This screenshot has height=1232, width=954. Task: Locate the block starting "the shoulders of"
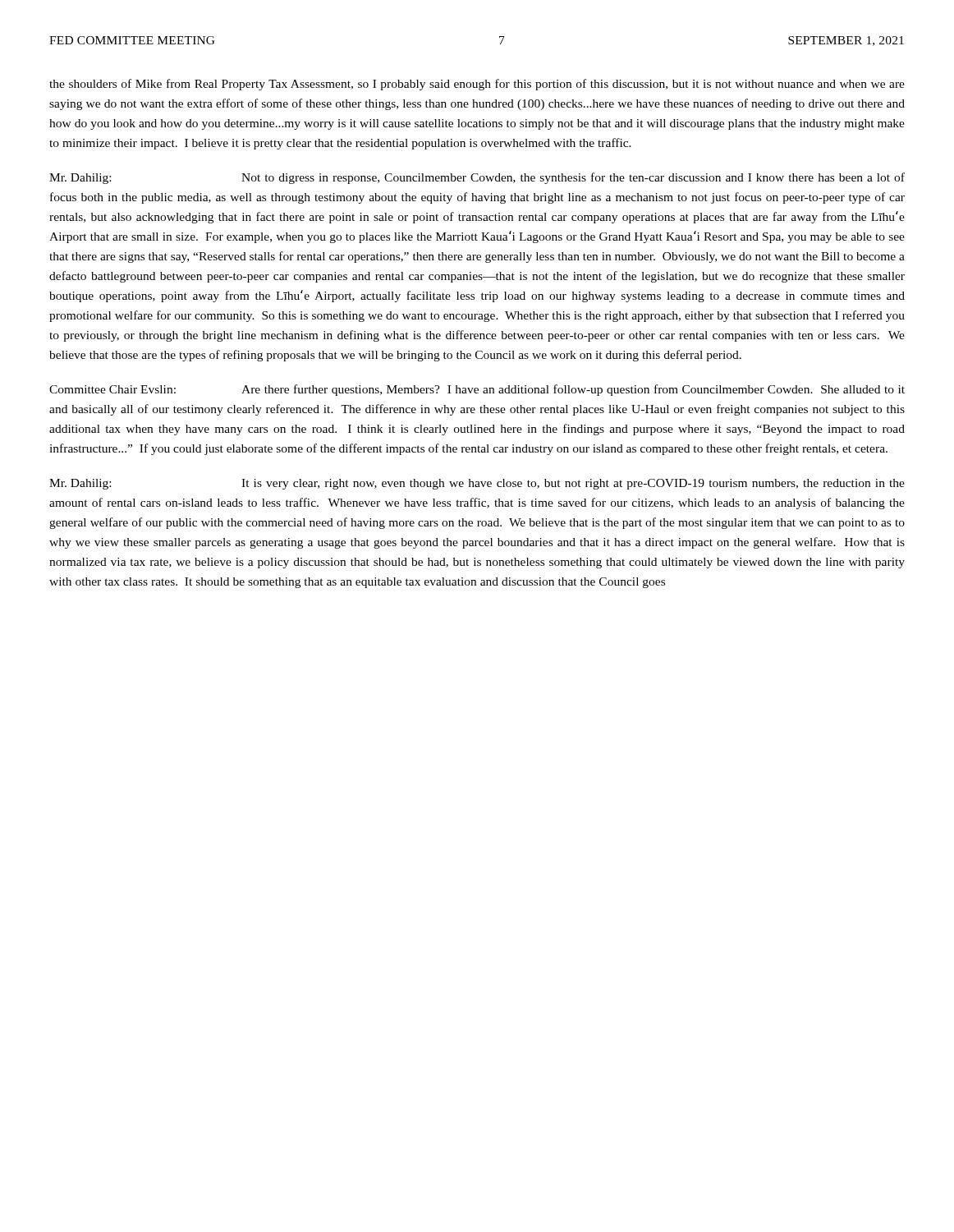(477, 113)
